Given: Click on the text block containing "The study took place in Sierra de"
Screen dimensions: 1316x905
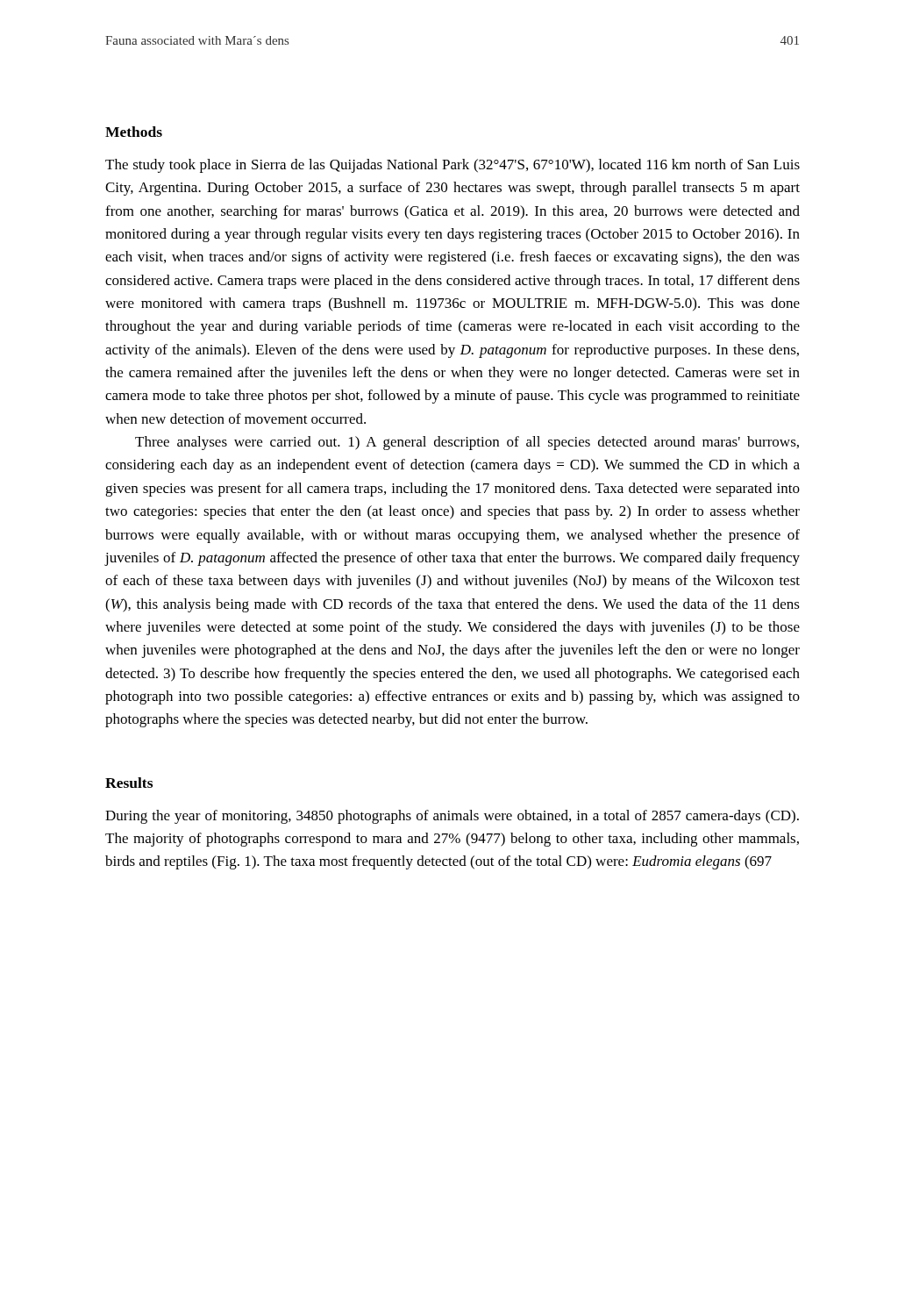Looking at the screenshot, I should click(x=452, y=442).
